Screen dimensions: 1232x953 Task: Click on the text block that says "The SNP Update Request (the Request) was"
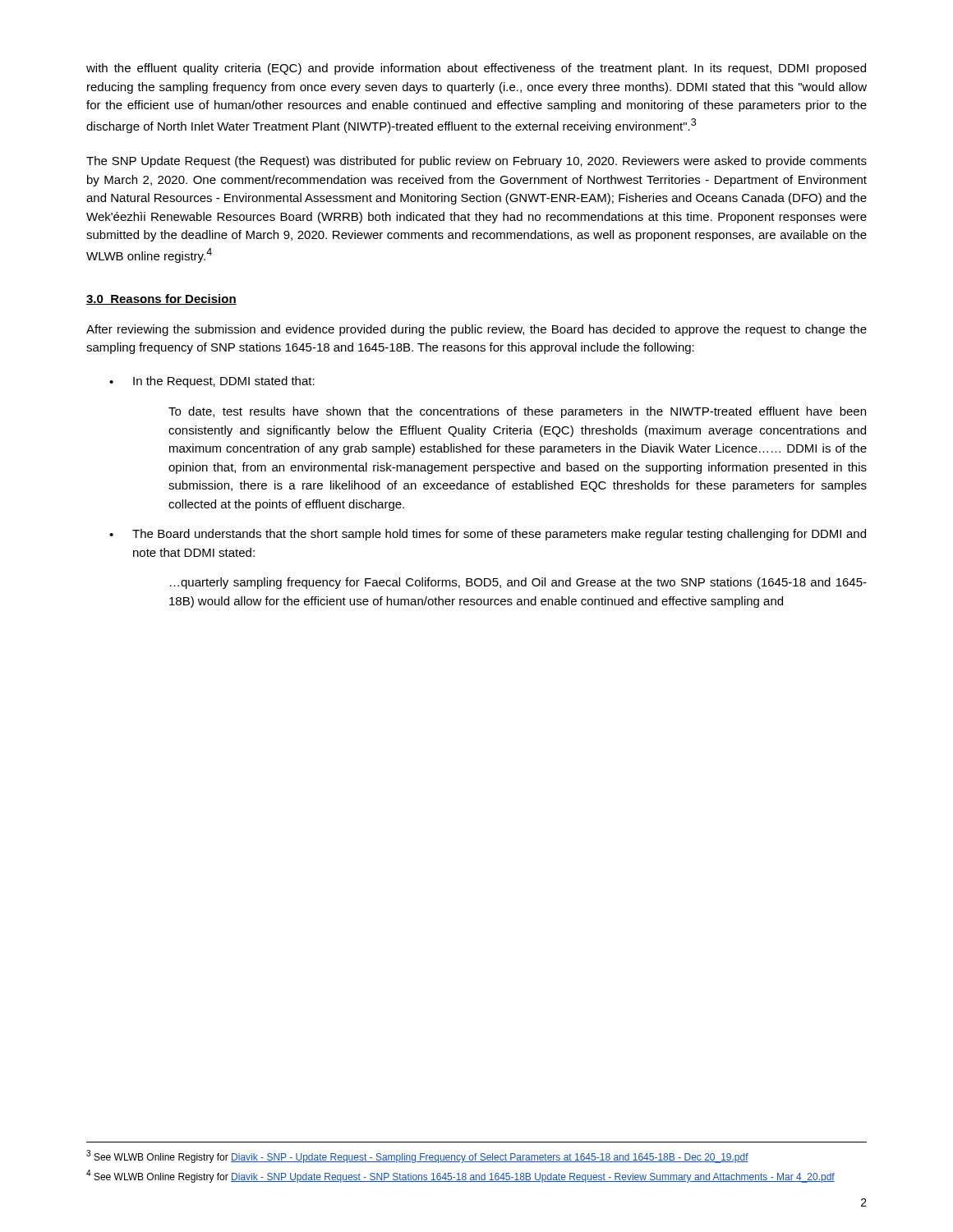[476, 208]
